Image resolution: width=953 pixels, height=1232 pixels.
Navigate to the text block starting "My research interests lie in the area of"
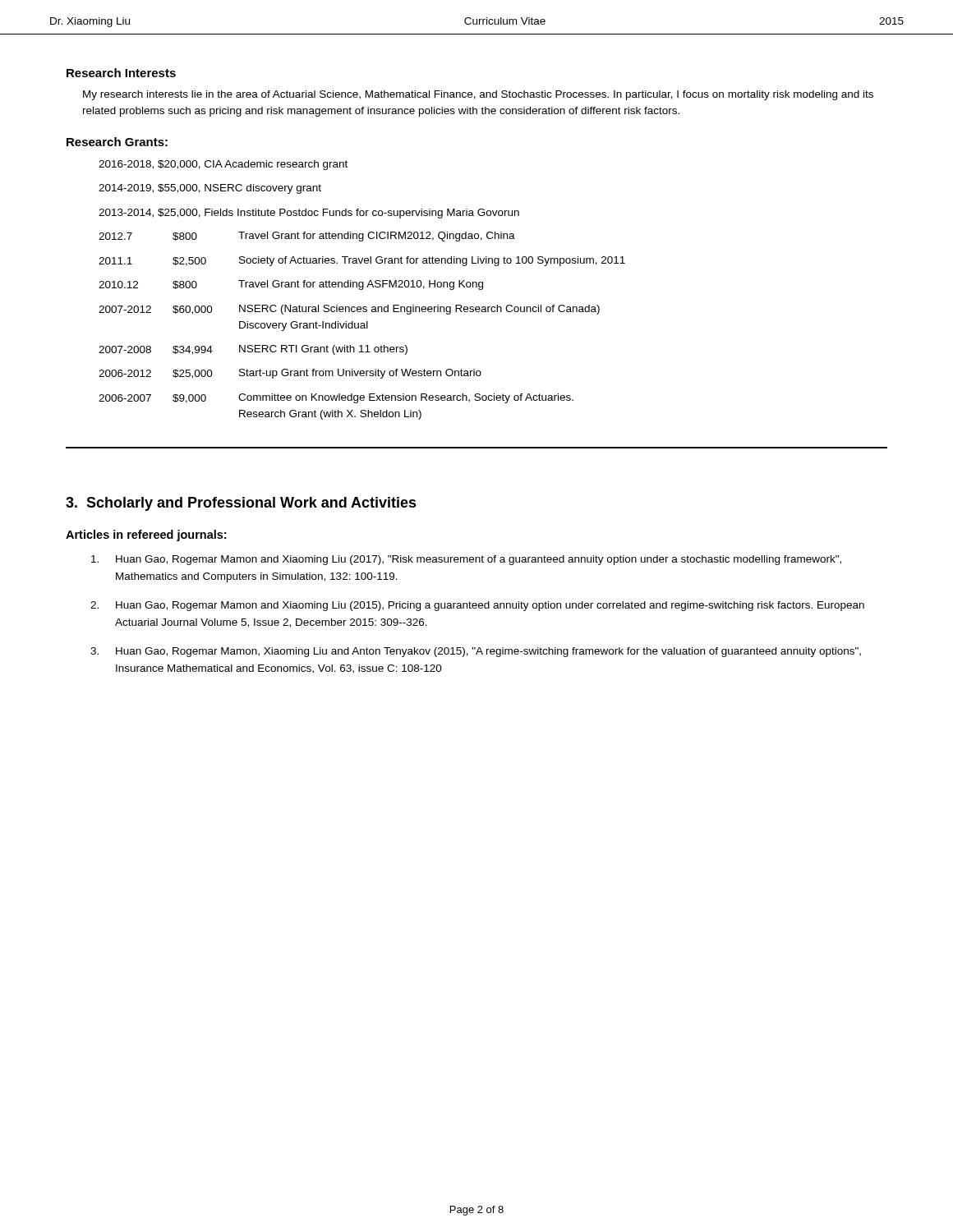click(478, 102)
